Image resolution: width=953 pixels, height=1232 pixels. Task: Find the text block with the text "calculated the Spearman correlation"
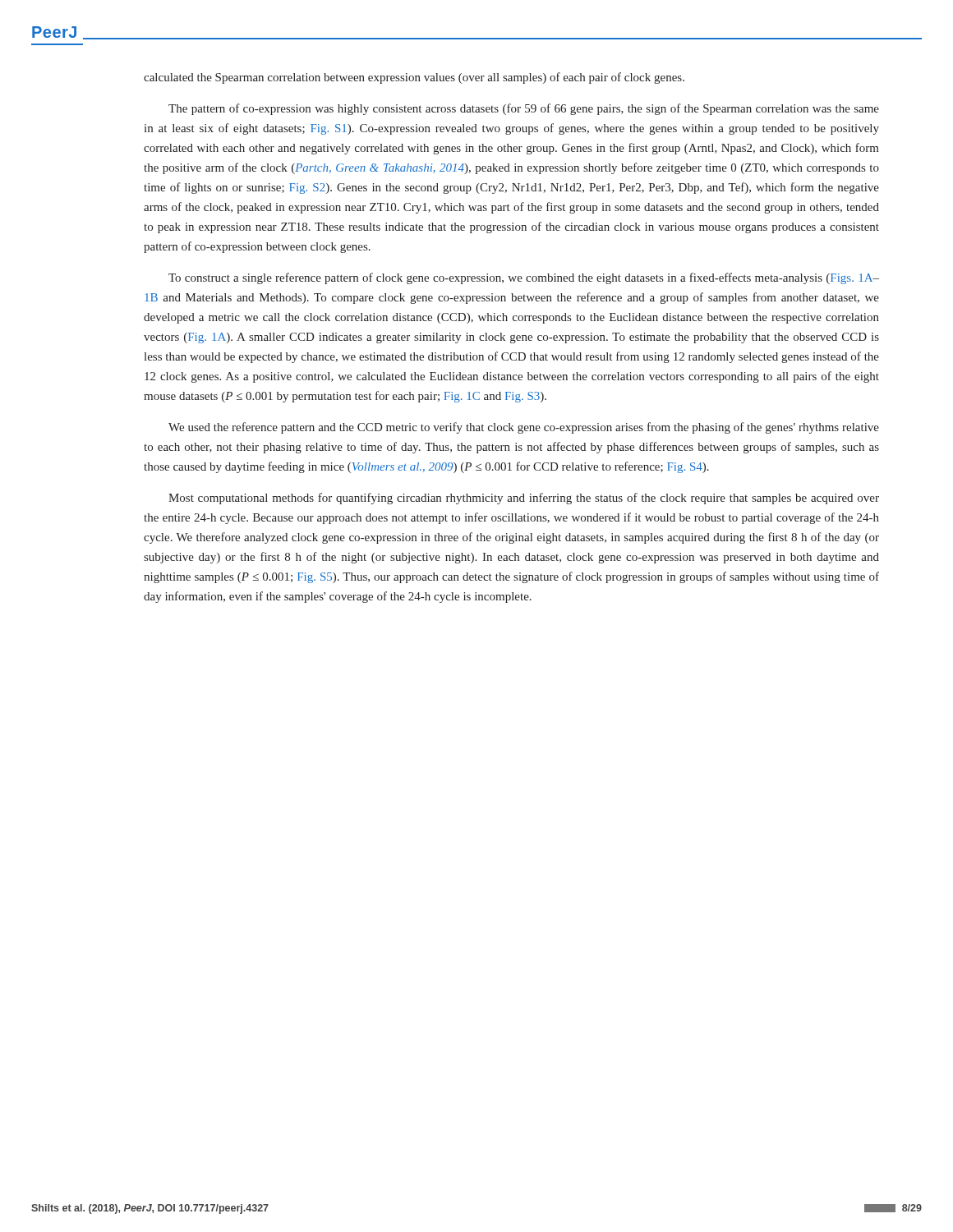click(511, 77)
